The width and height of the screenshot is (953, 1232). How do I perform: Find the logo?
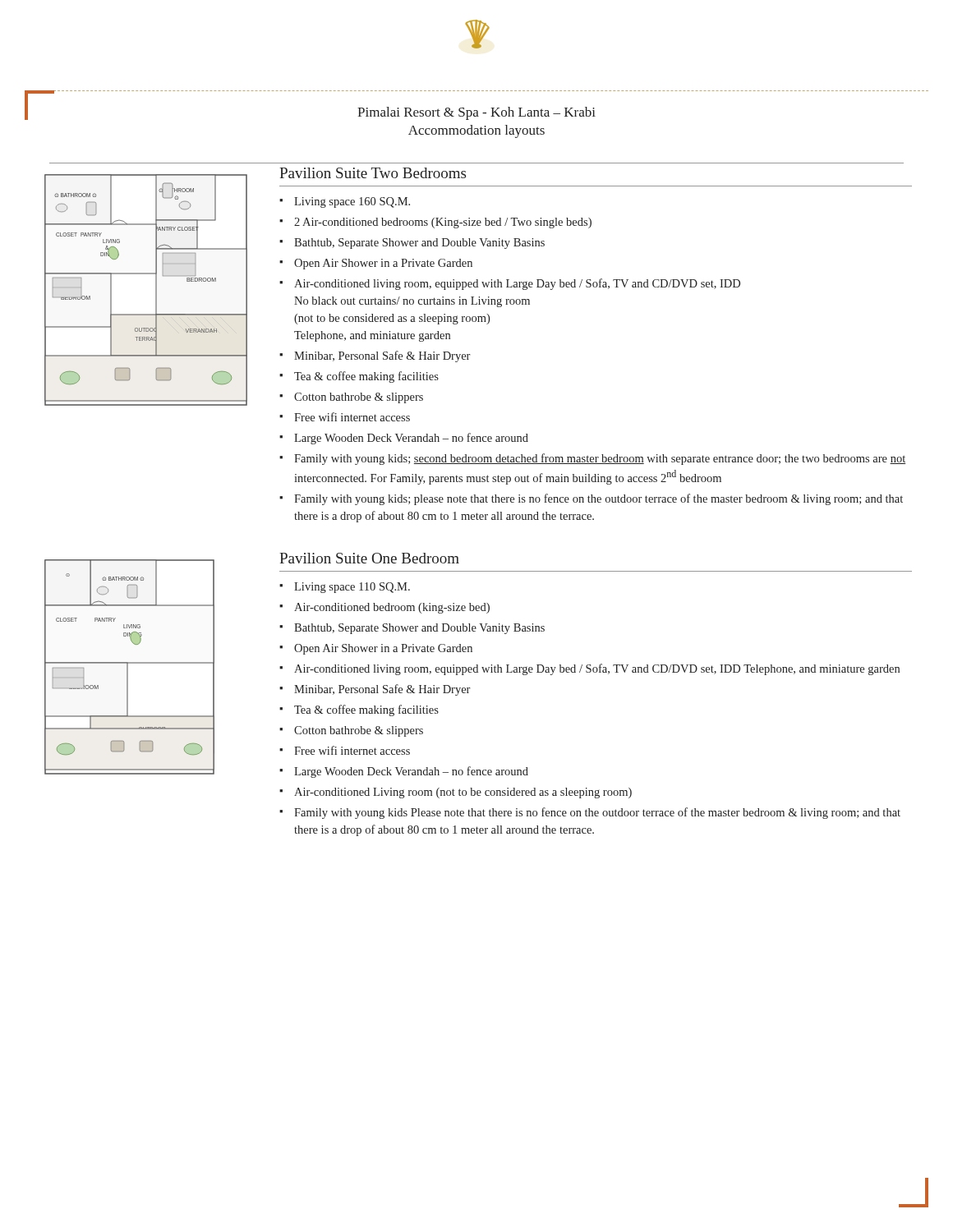click(476, 45)
